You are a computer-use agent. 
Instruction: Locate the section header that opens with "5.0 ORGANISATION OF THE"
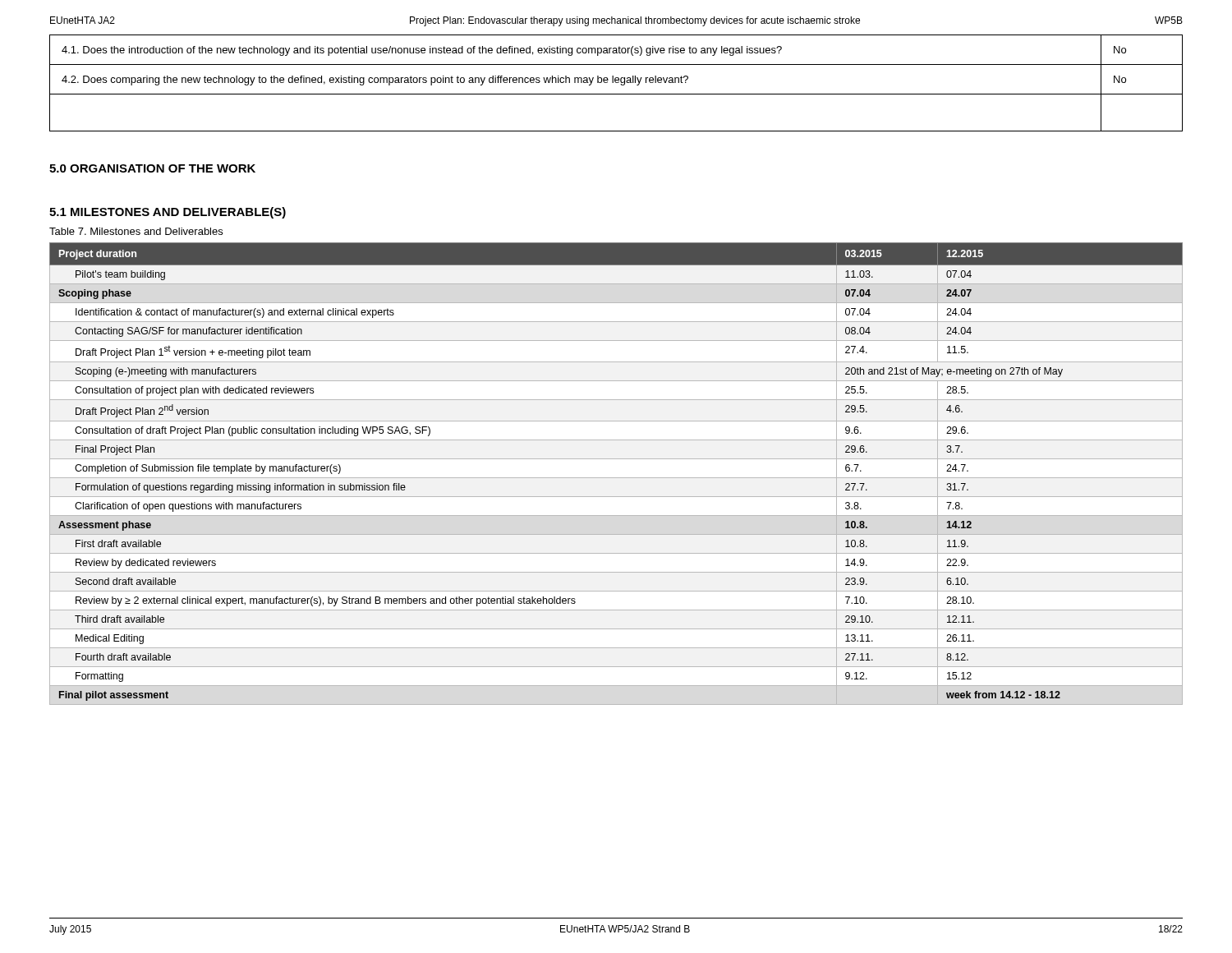tap(153, 168)
